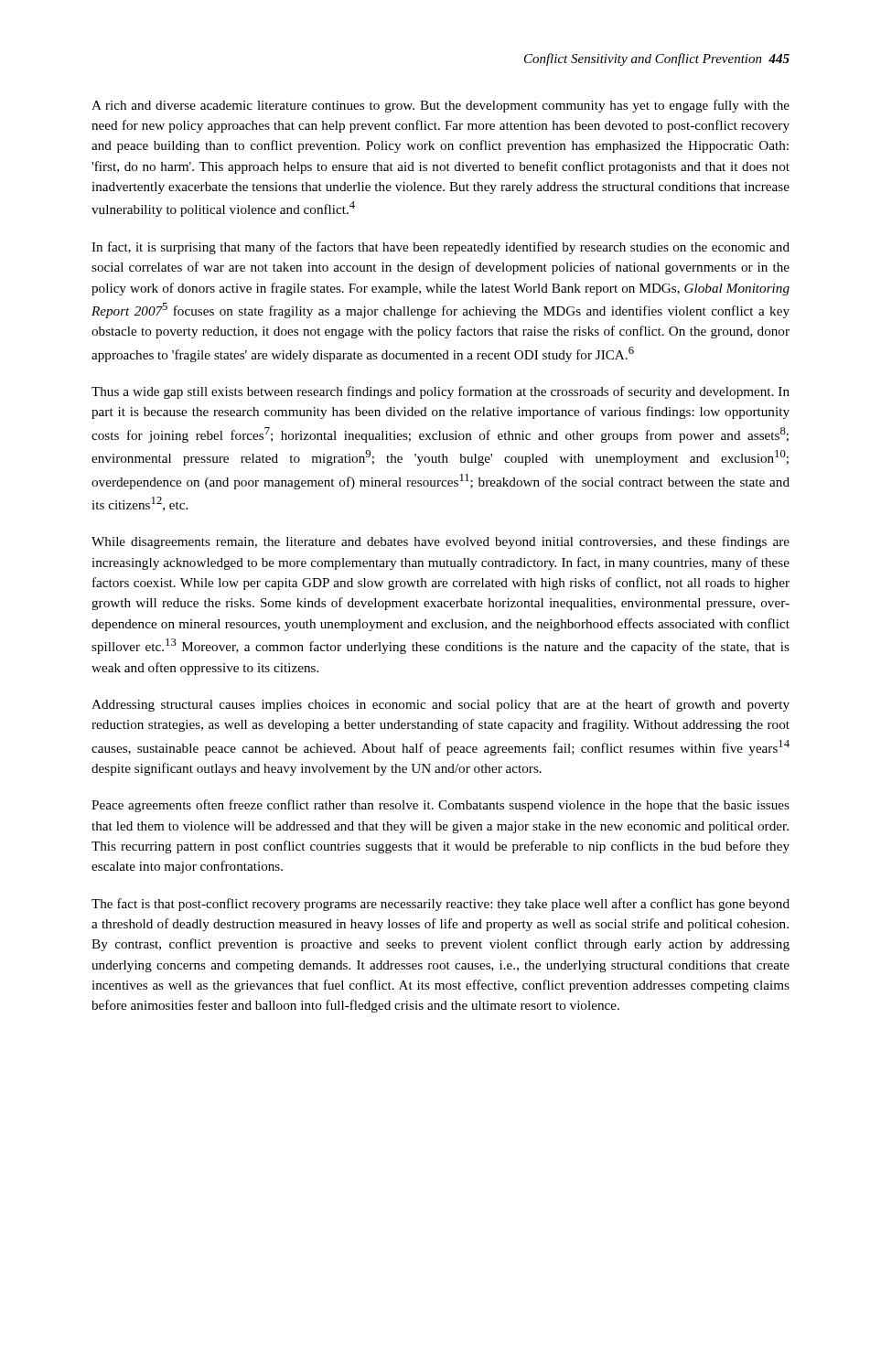Locate the block of text that opens with "Peace agreements often"
The width and height of the screenshot is (881, 1372).
[x=440, y=835]
